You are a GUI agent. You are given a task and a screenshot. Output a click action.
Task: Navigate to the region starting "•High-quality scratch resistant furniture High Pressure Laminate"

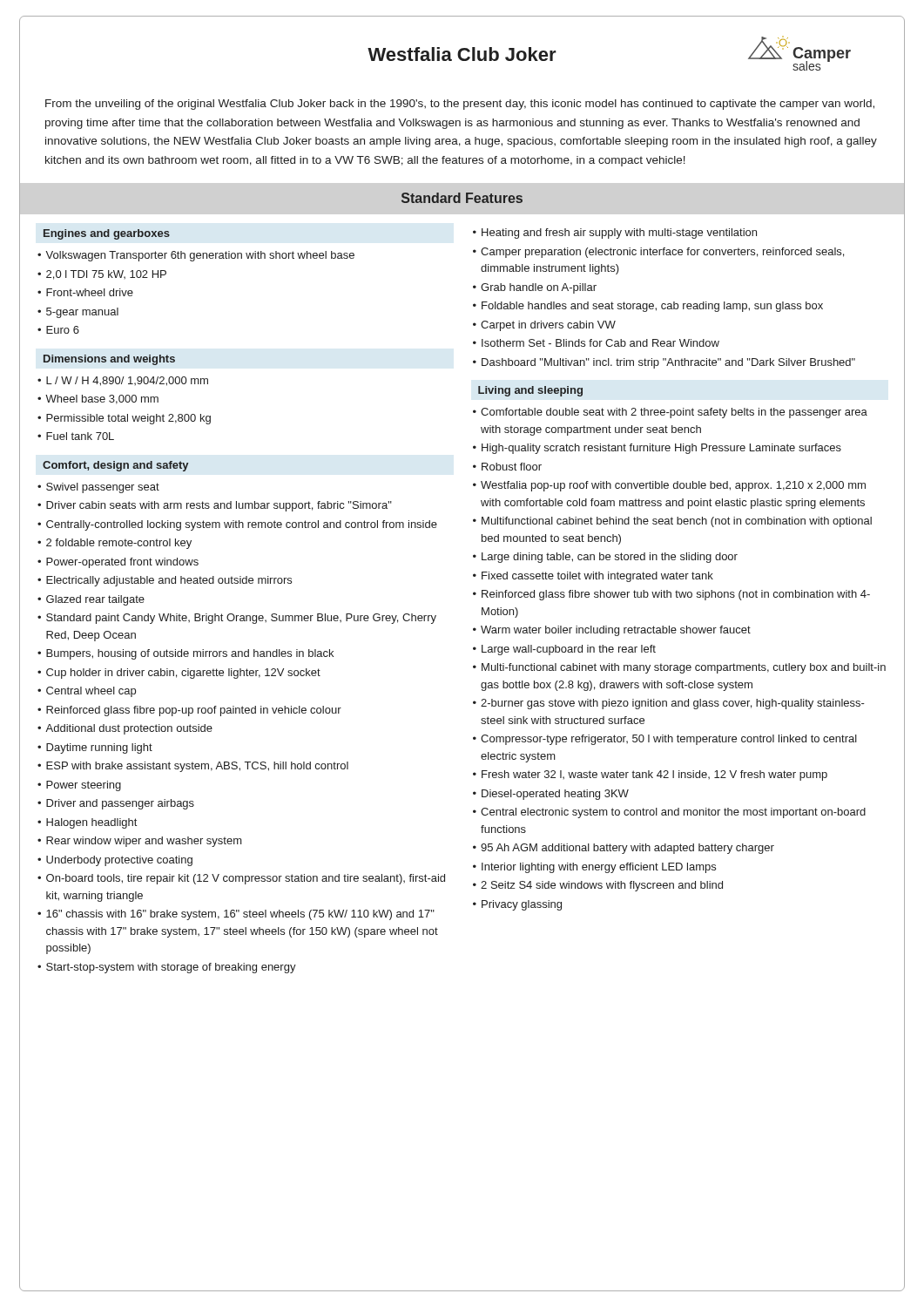(x=657, y=448)
